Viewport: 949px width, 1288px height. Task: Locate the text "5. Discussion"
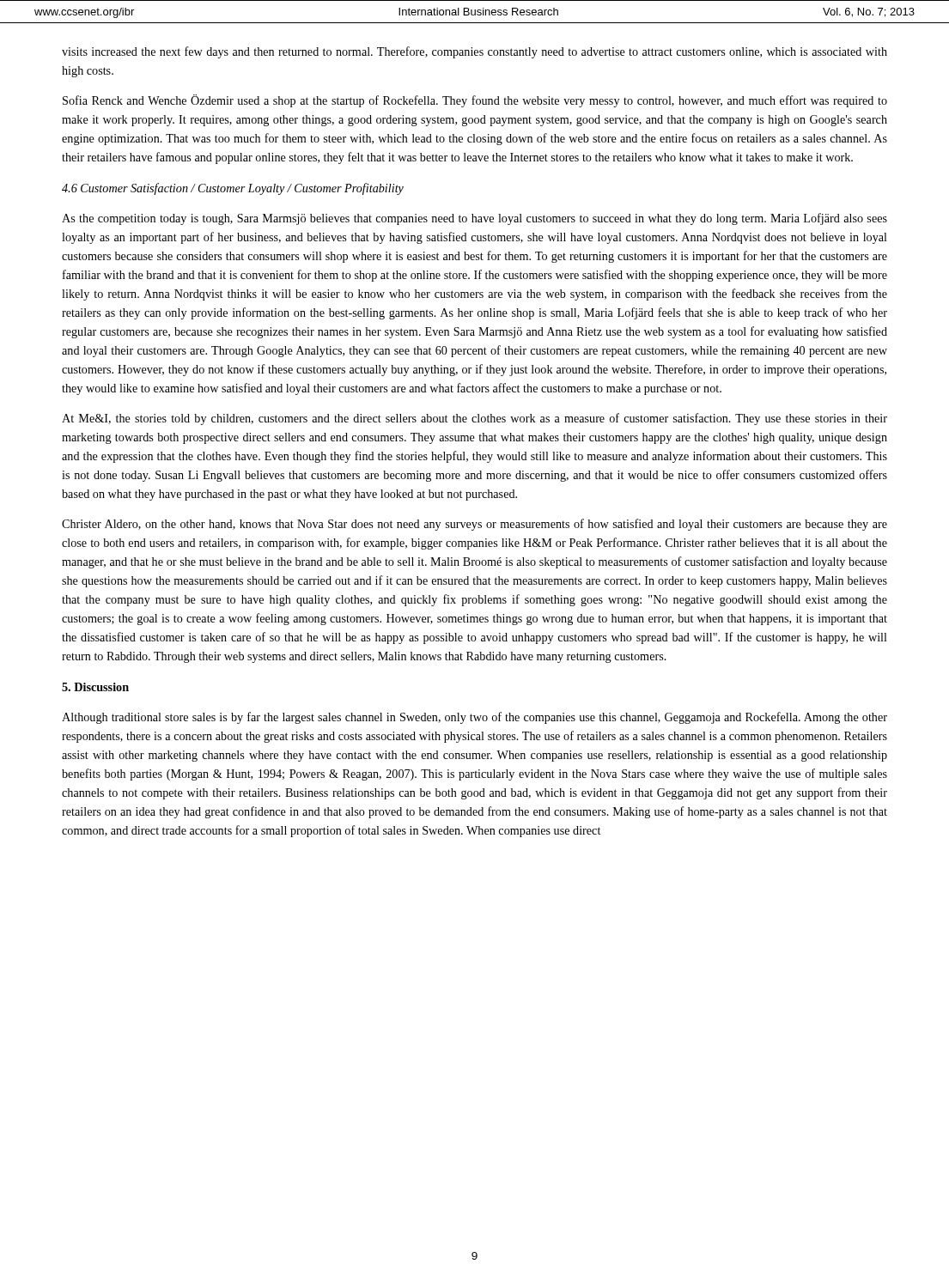point(95,687)
